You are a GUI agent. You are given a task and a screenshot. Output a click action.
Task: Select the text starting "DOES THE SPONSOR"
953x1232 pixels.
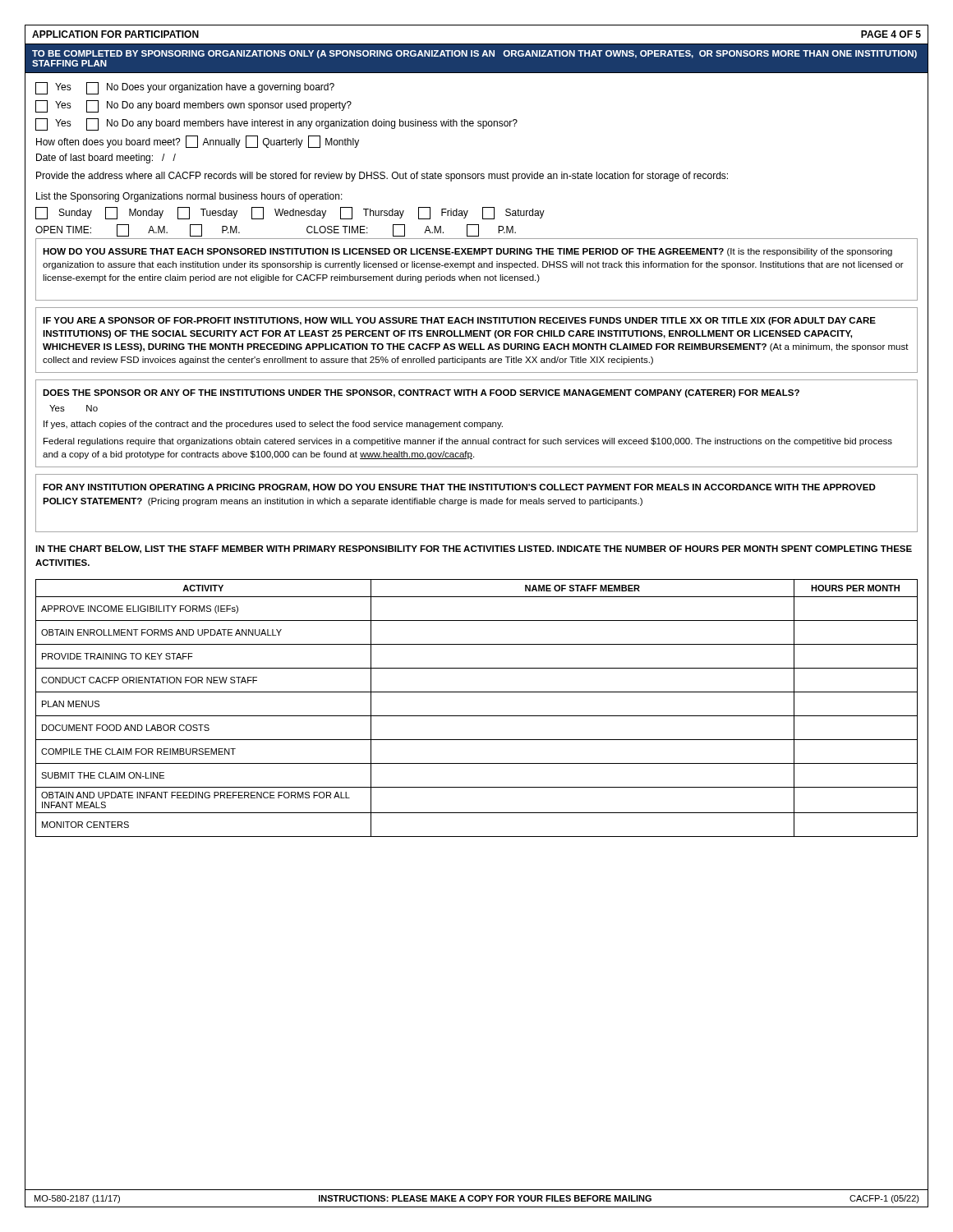pyautogui.click(x=476, y=424)
